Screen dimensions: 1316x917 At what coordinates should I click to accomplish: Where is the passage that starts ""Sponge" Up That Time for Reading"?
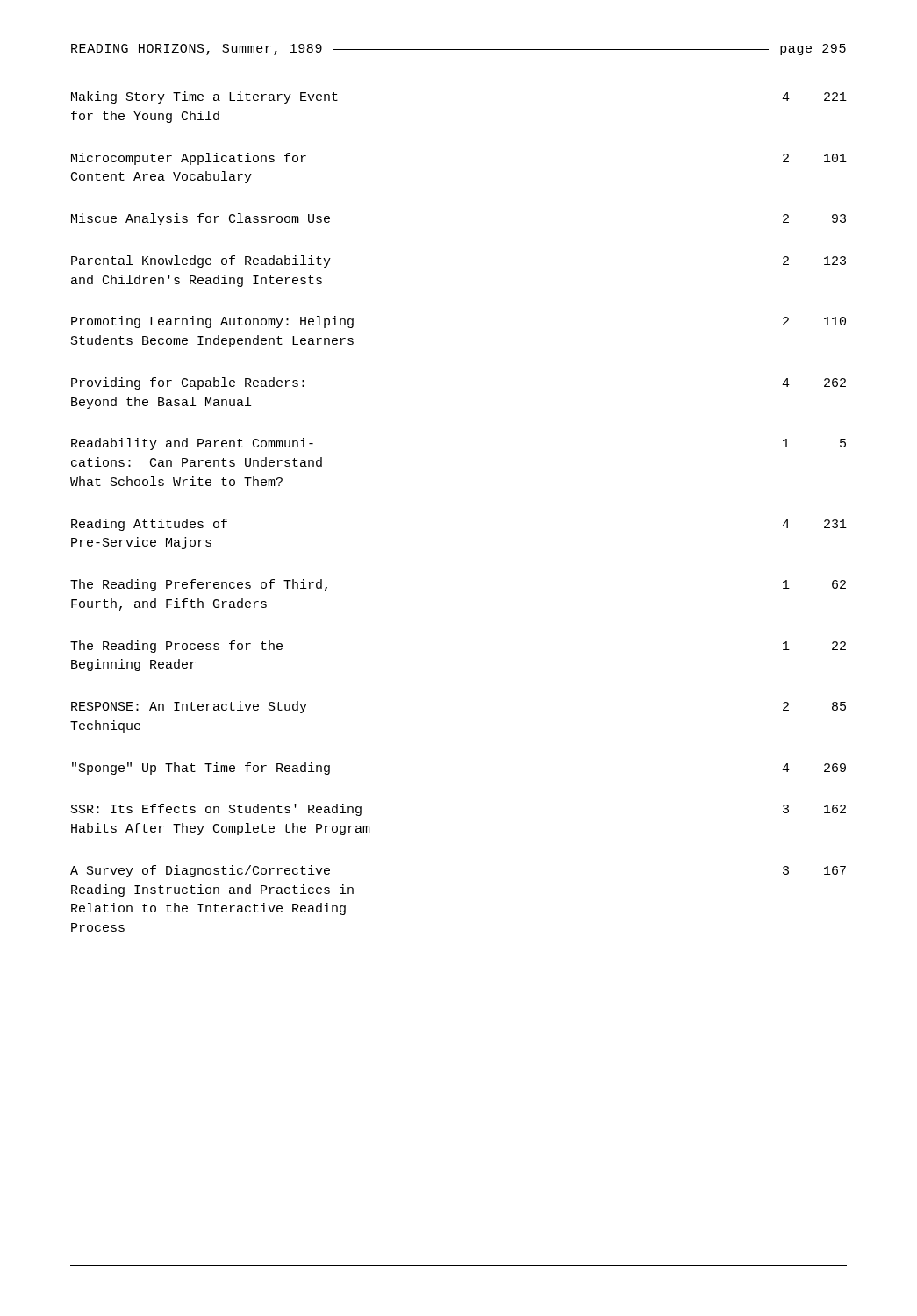point(208,768)
